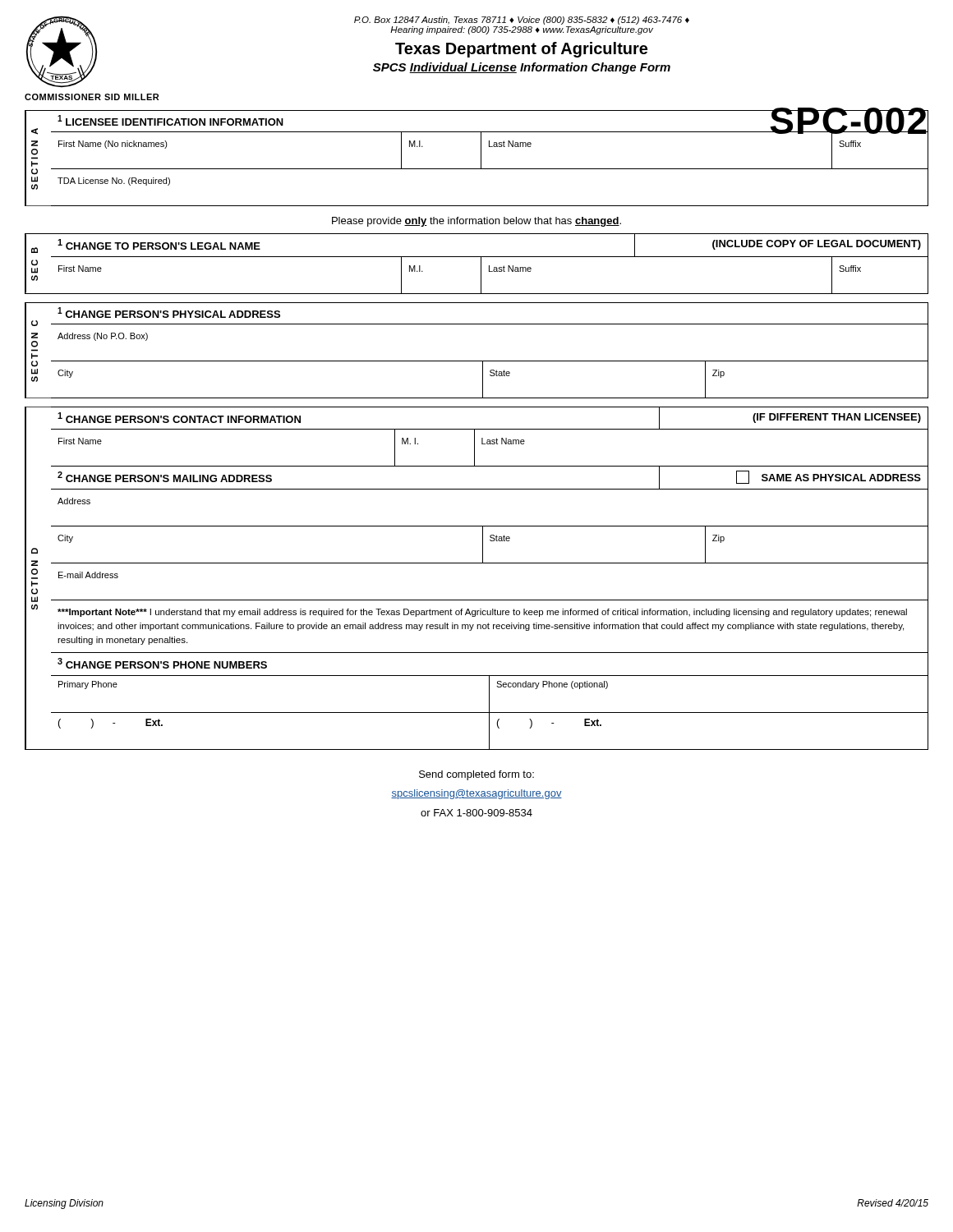Locate the text block with the text "Please provide only the information"

(x=476, y=221)
